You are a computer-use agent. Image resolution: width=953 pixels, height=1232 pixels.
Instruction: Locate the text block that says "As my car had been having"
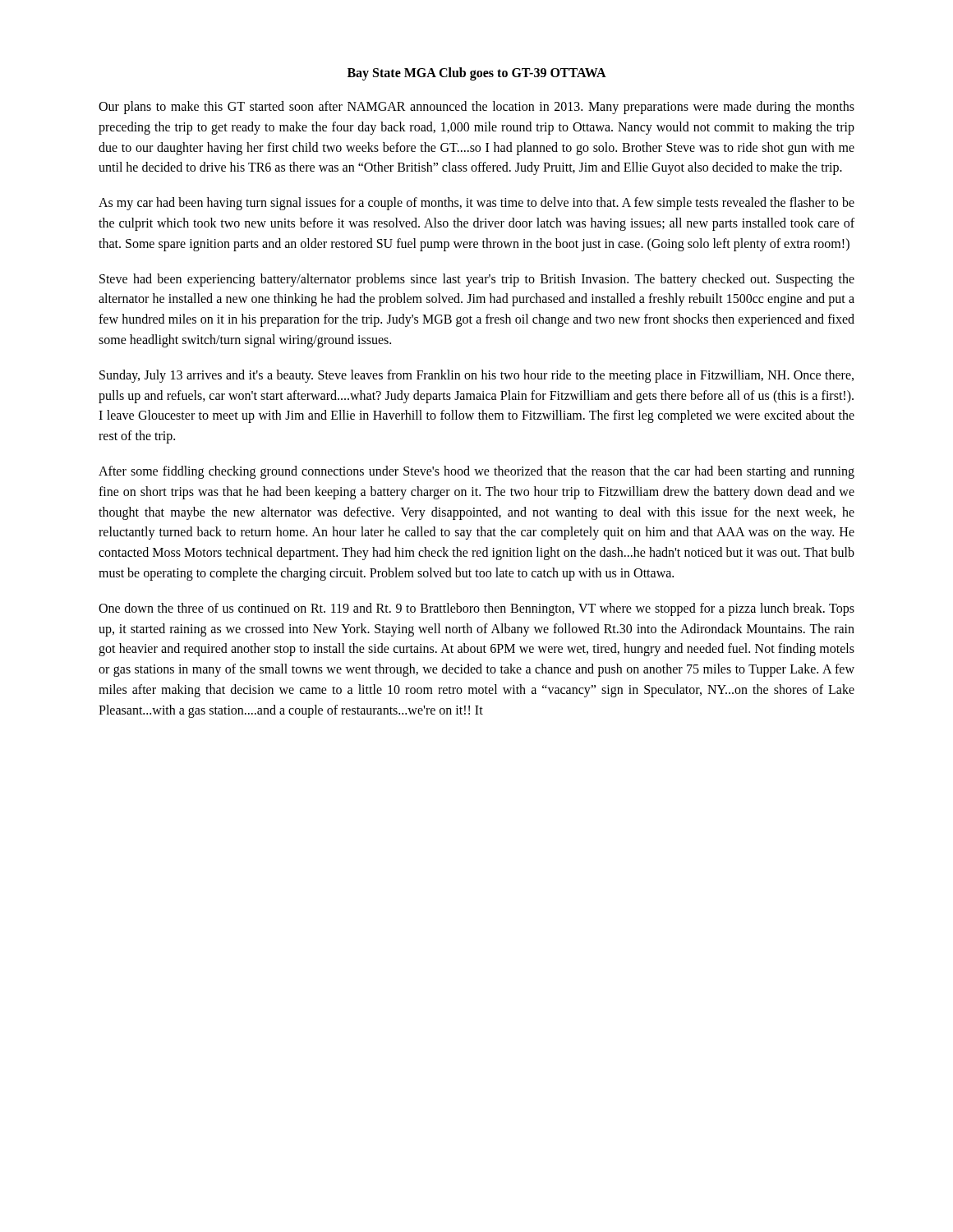pyautogui.click(x=476, y=223)
